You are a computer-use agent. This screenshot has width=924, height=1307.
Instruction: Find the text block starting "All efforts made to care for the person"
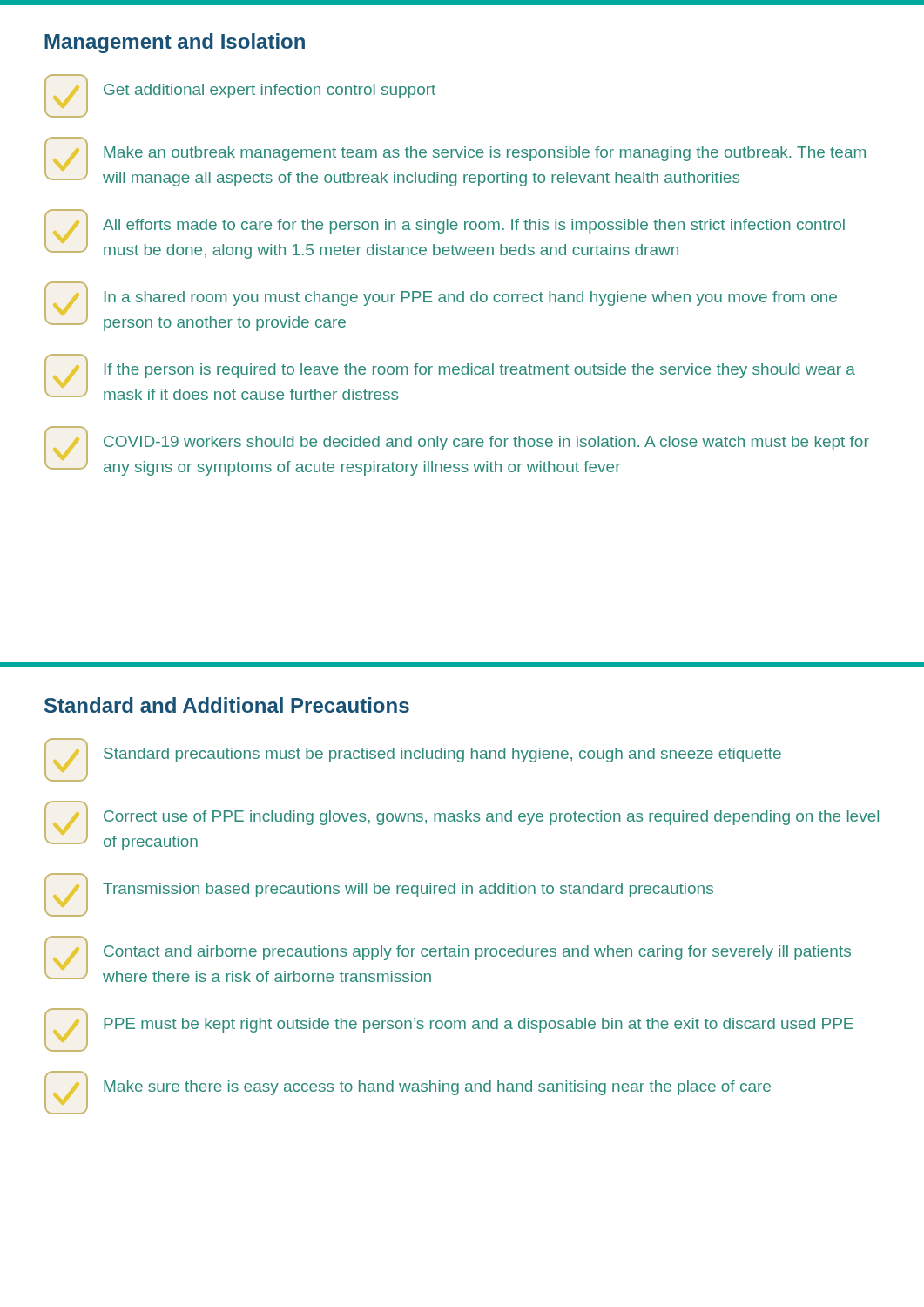tap(462, 236)
